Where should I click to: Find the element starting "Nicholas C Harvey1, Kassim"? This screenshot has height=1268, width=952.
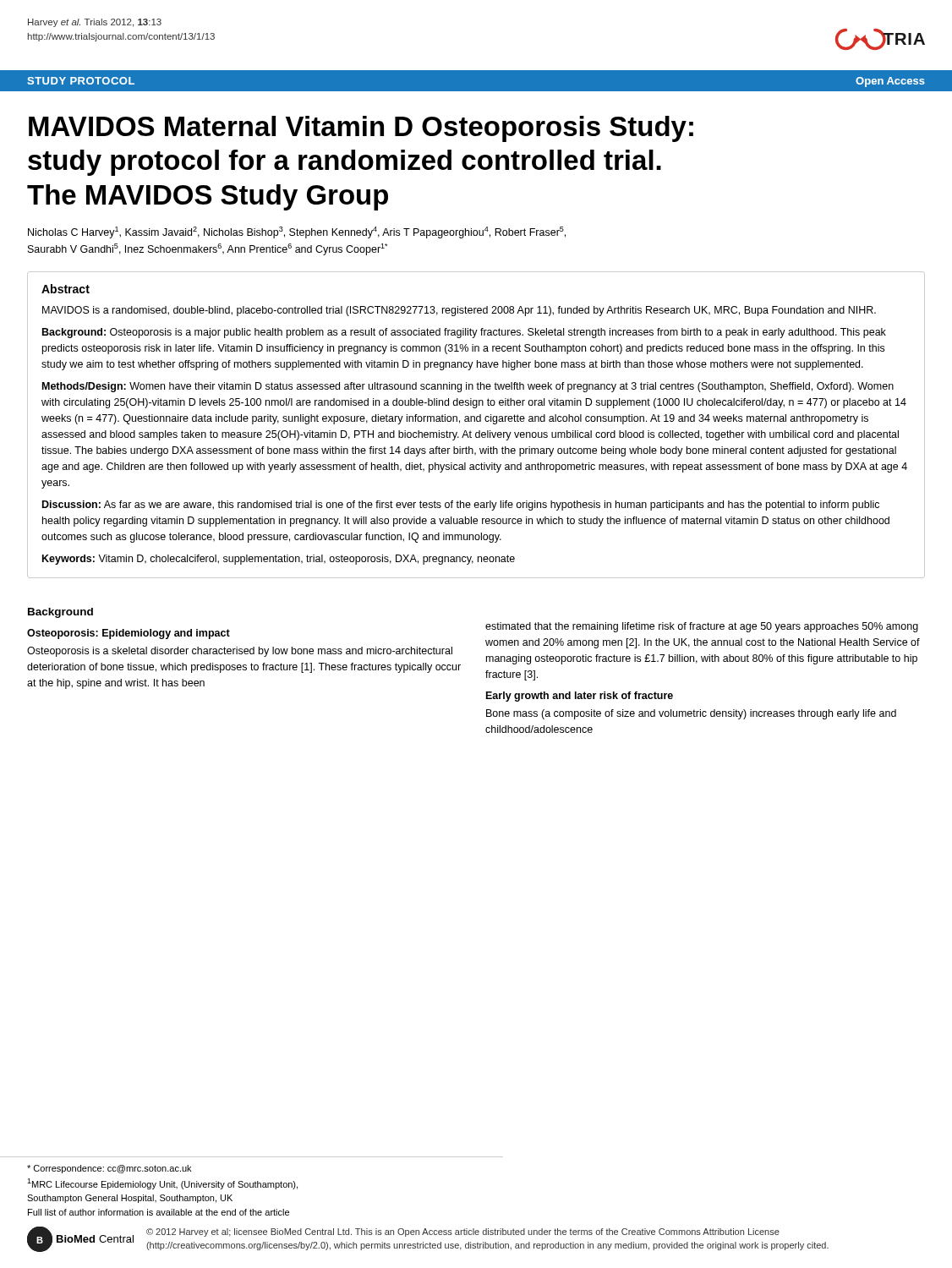297,240
